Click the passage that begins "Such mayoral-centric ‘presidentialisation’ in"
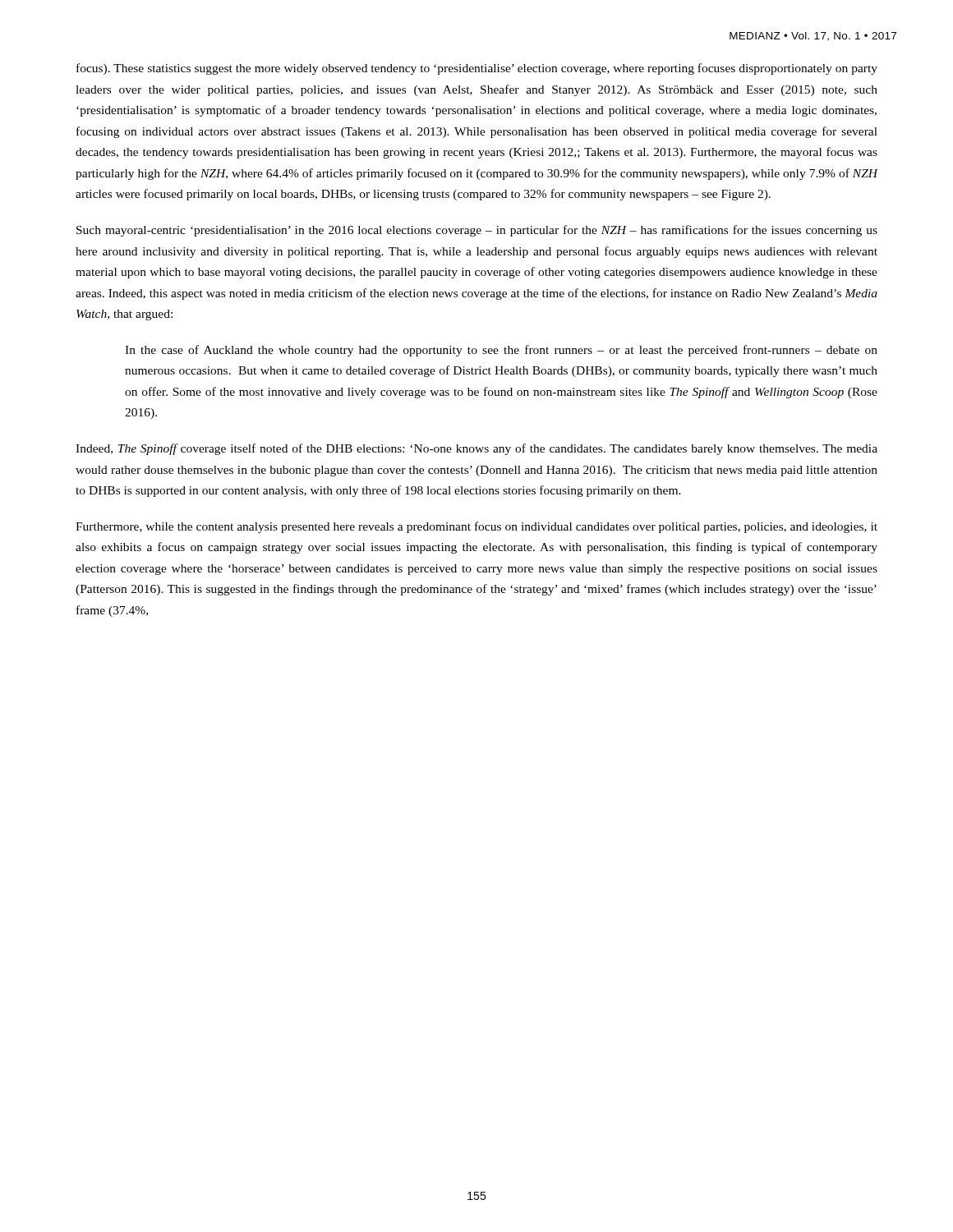 476,271
